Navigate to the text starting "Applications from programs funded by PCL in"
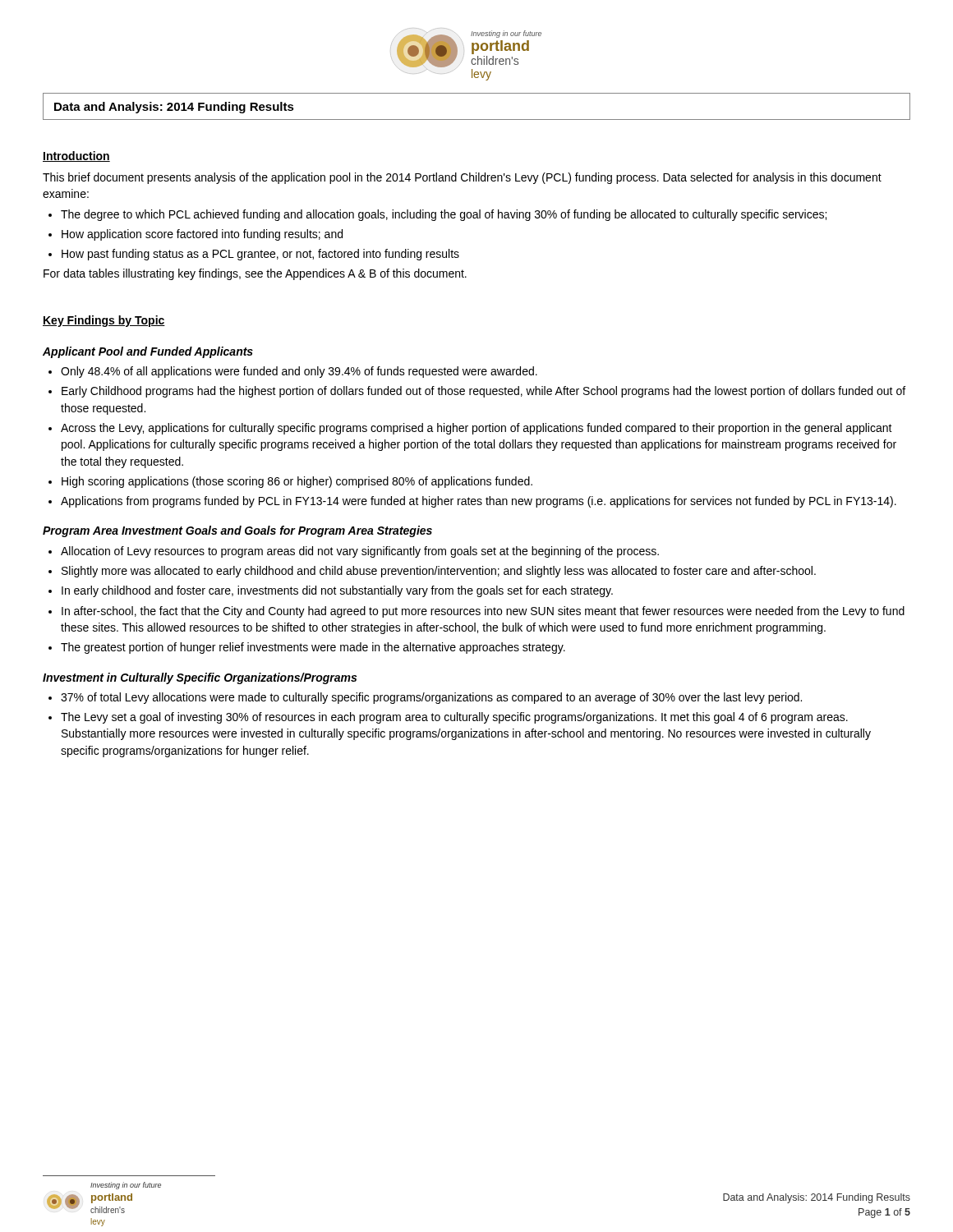The height and width of the screenshot is (1232, 953). [476, 501]
